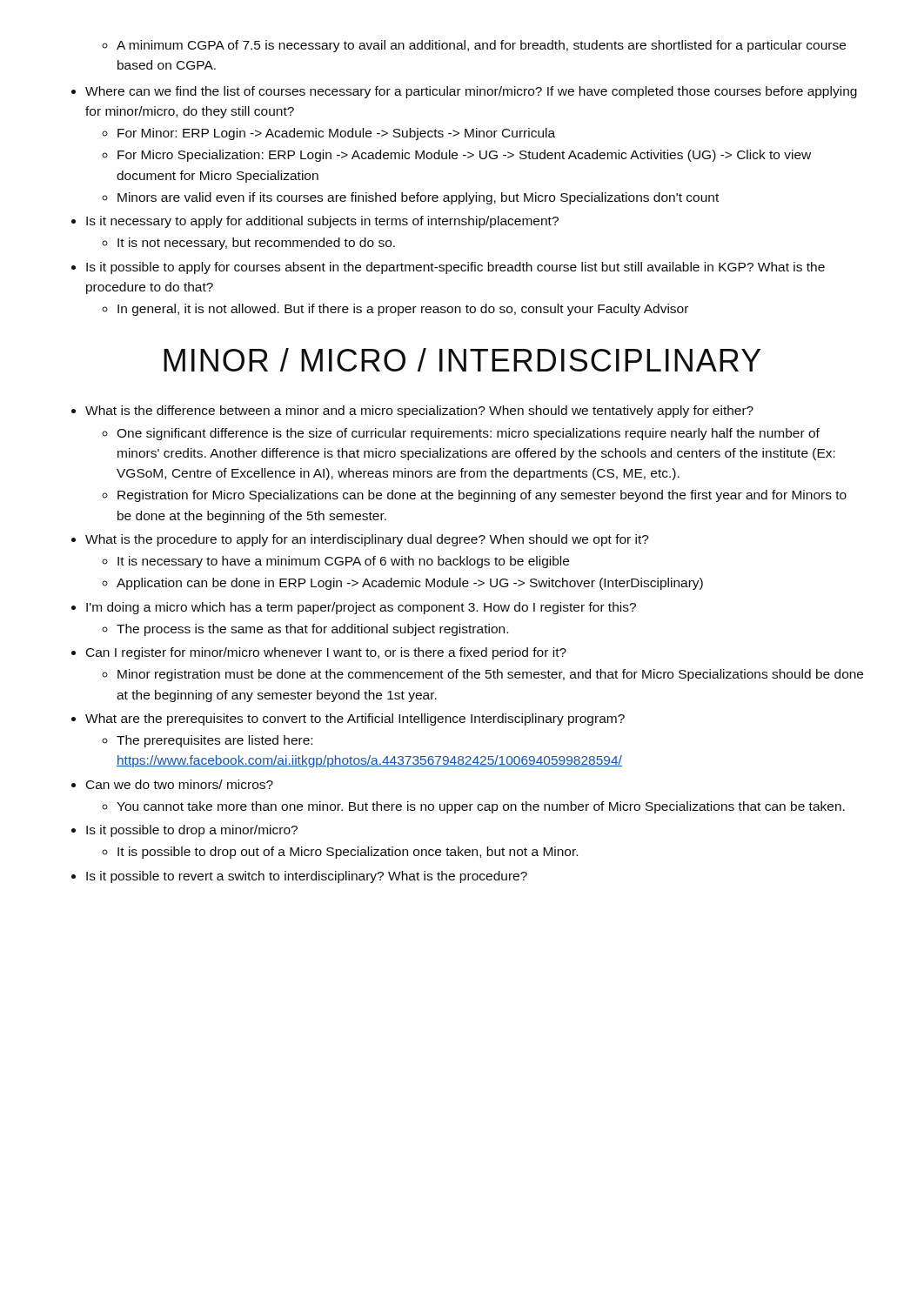Find the block on this page that starts "Minors are valid even if its"
The width and height of the screenshot is (924, 1305).
pyautogui.click(x=418, y=197)
